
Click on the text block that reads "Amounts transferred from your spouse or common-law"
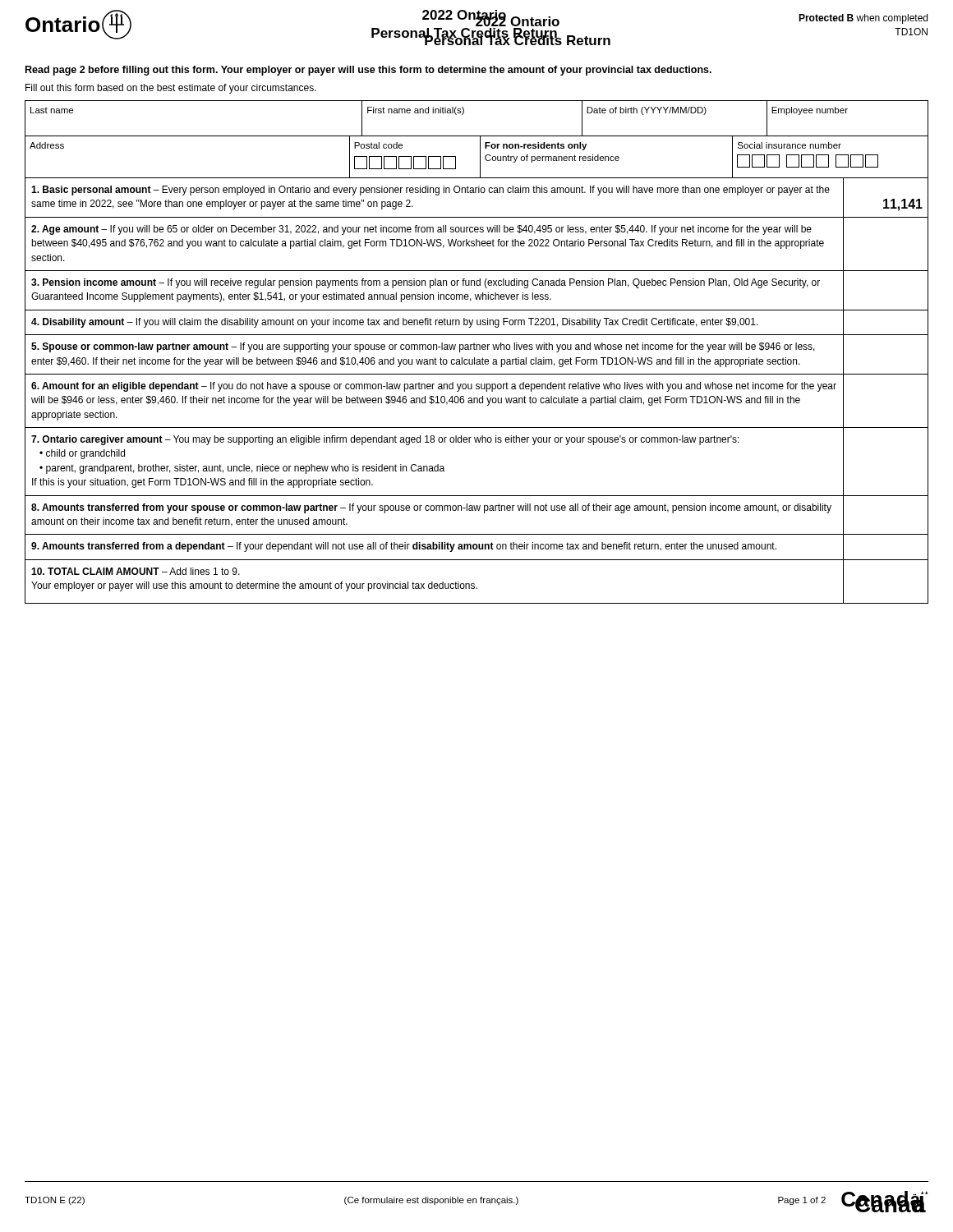[476, 515]
